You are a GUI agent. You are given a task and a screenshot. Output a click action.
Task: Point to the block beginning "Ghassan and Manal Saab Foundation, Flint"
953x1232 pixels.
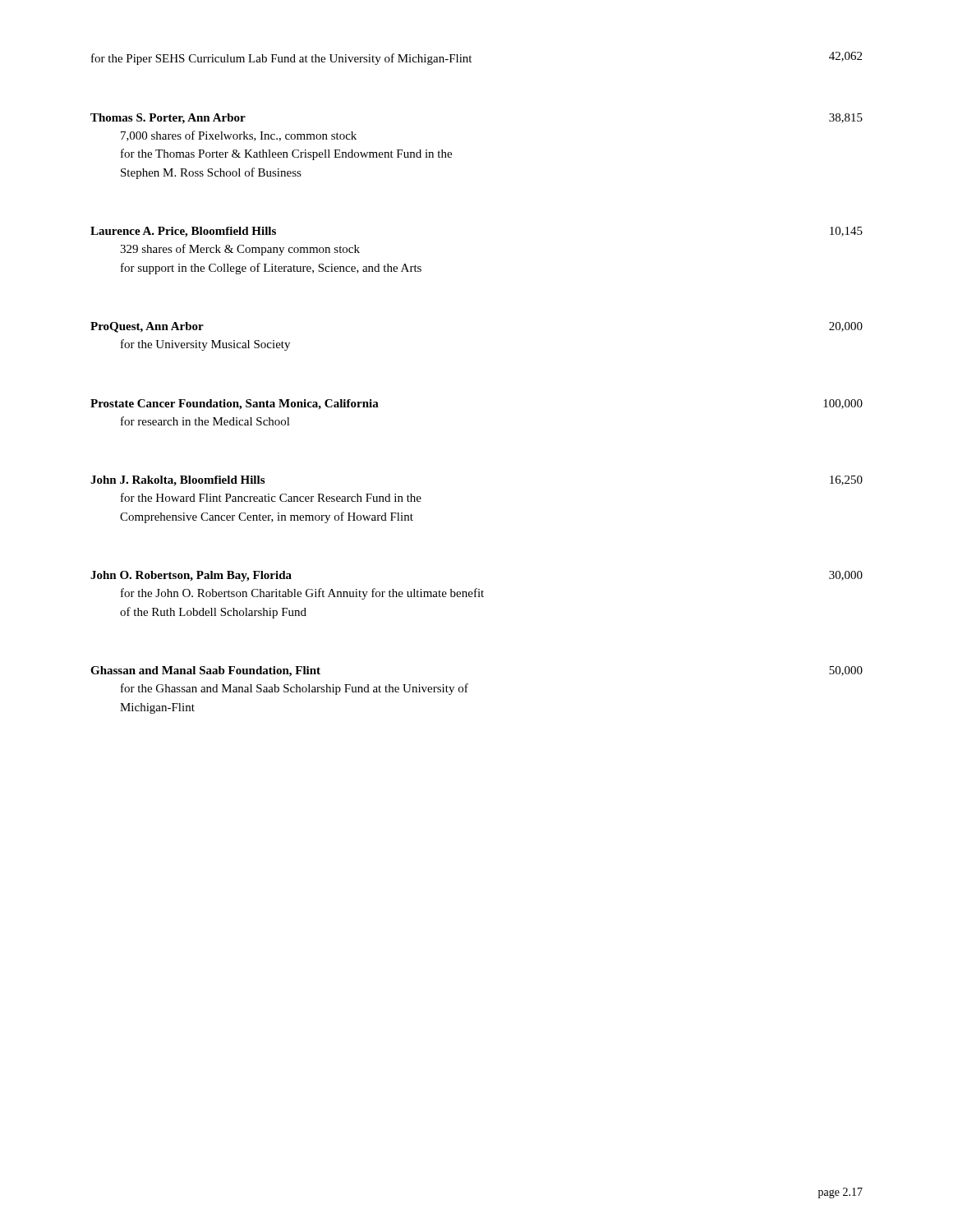(x=476, y=690)
